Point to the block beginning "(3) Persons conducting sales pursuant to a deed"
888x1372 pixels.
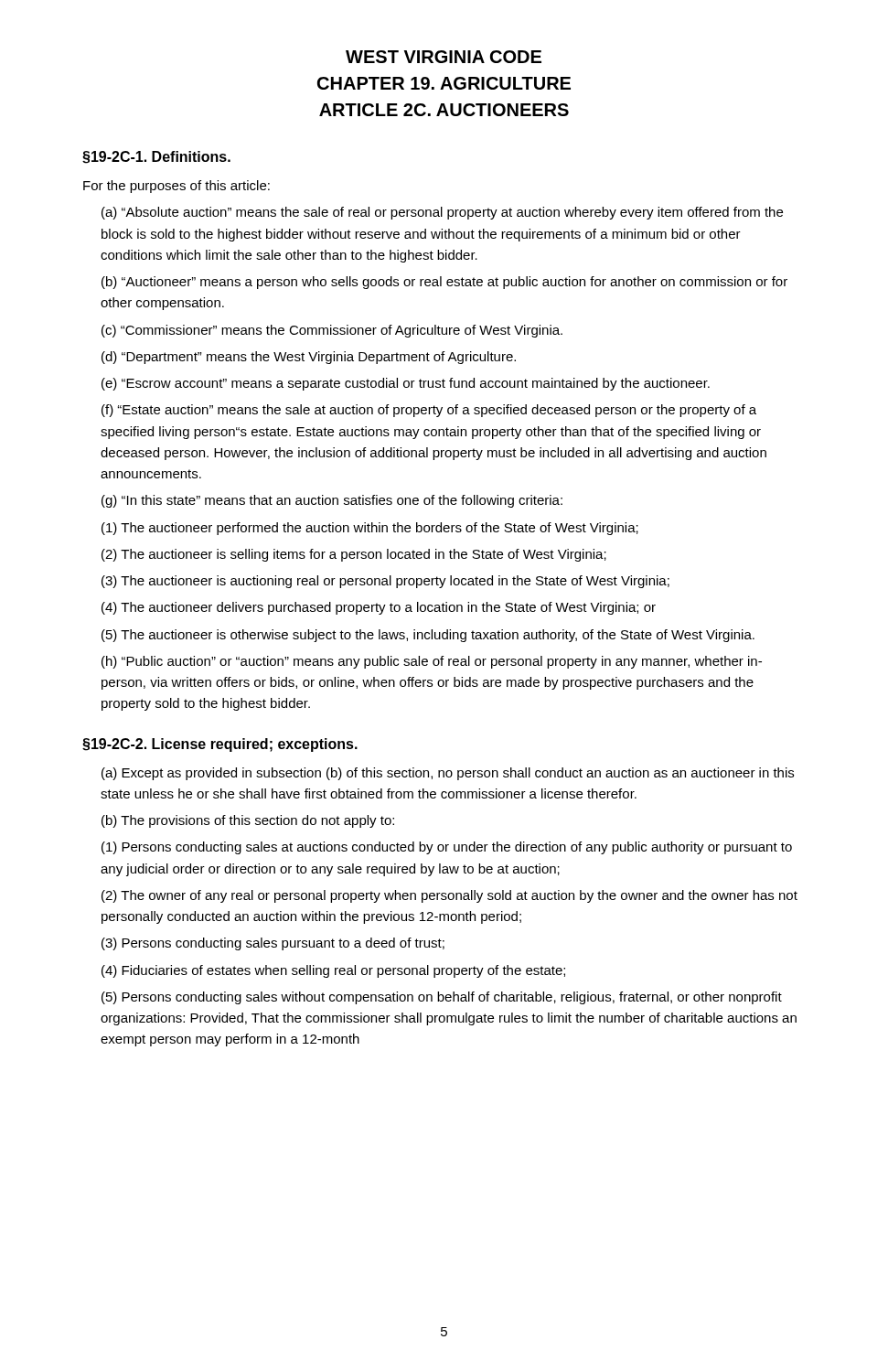[273, 943]
